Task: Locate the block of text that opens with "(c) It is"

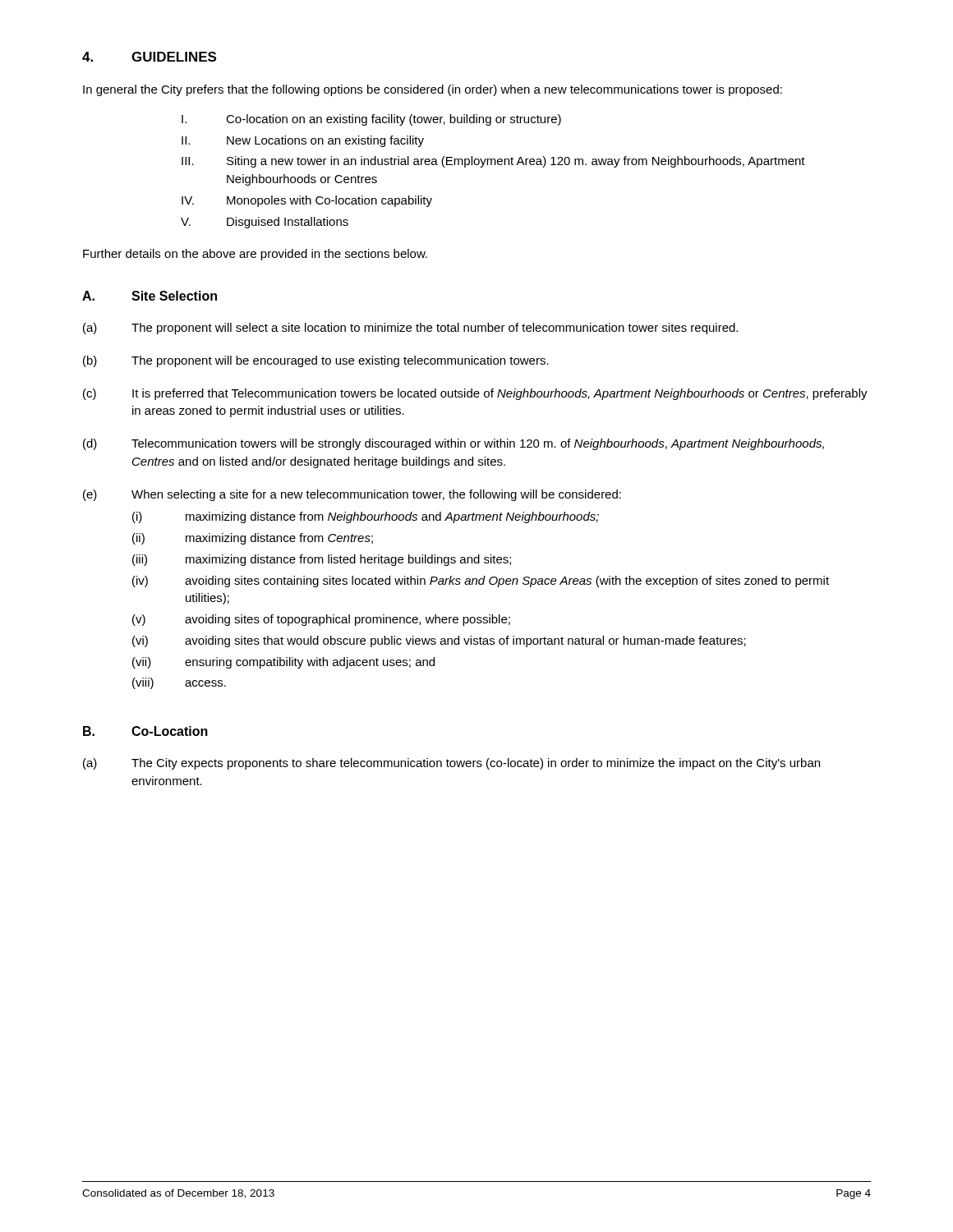Action: tap(476, 402)
